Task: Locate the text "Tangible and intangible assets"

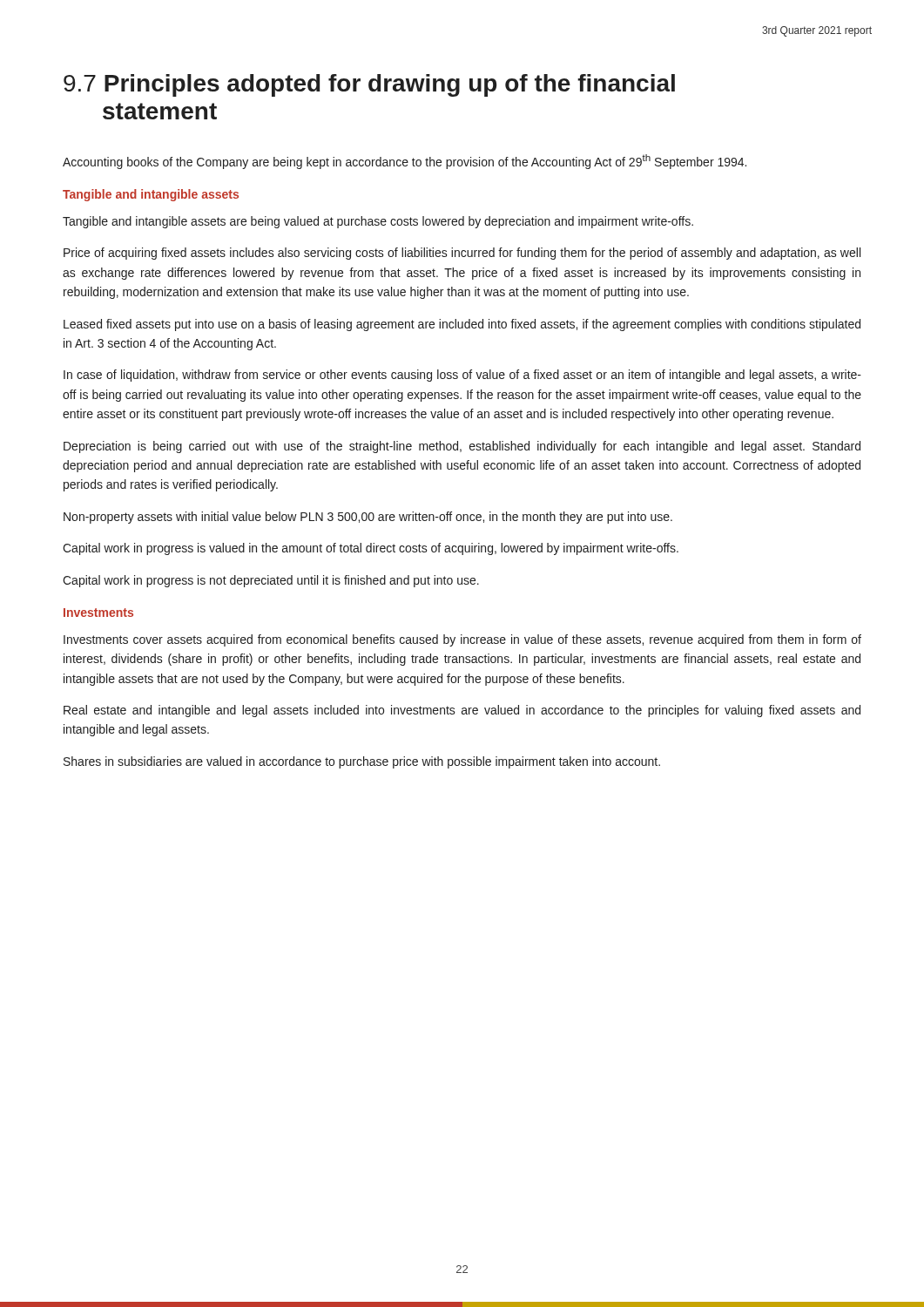Action: 151,194
